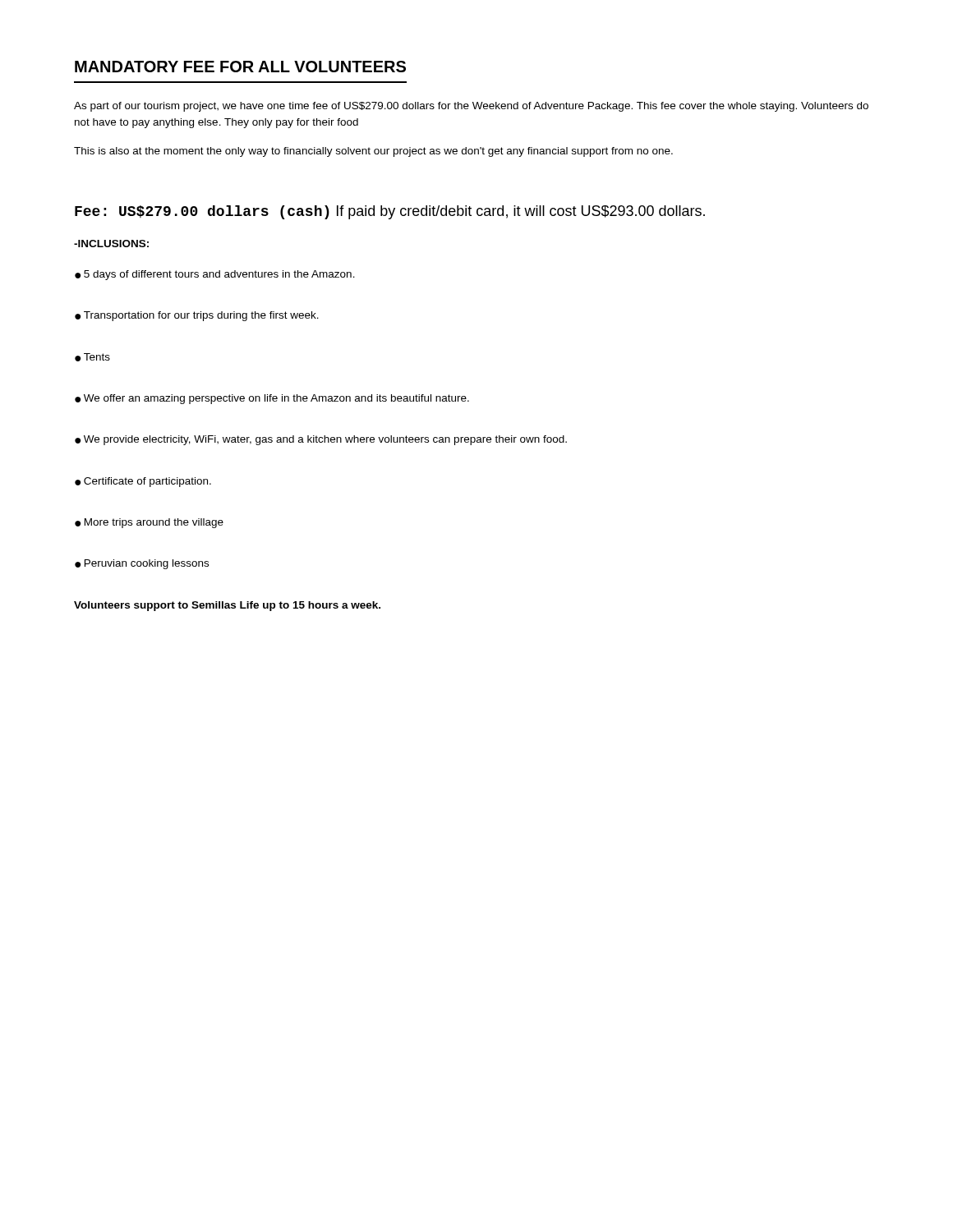Navigate to the element starting "MANDATORY FEE FOR"
This screenshot has height=1232, width=953.
tap(240, 67)
